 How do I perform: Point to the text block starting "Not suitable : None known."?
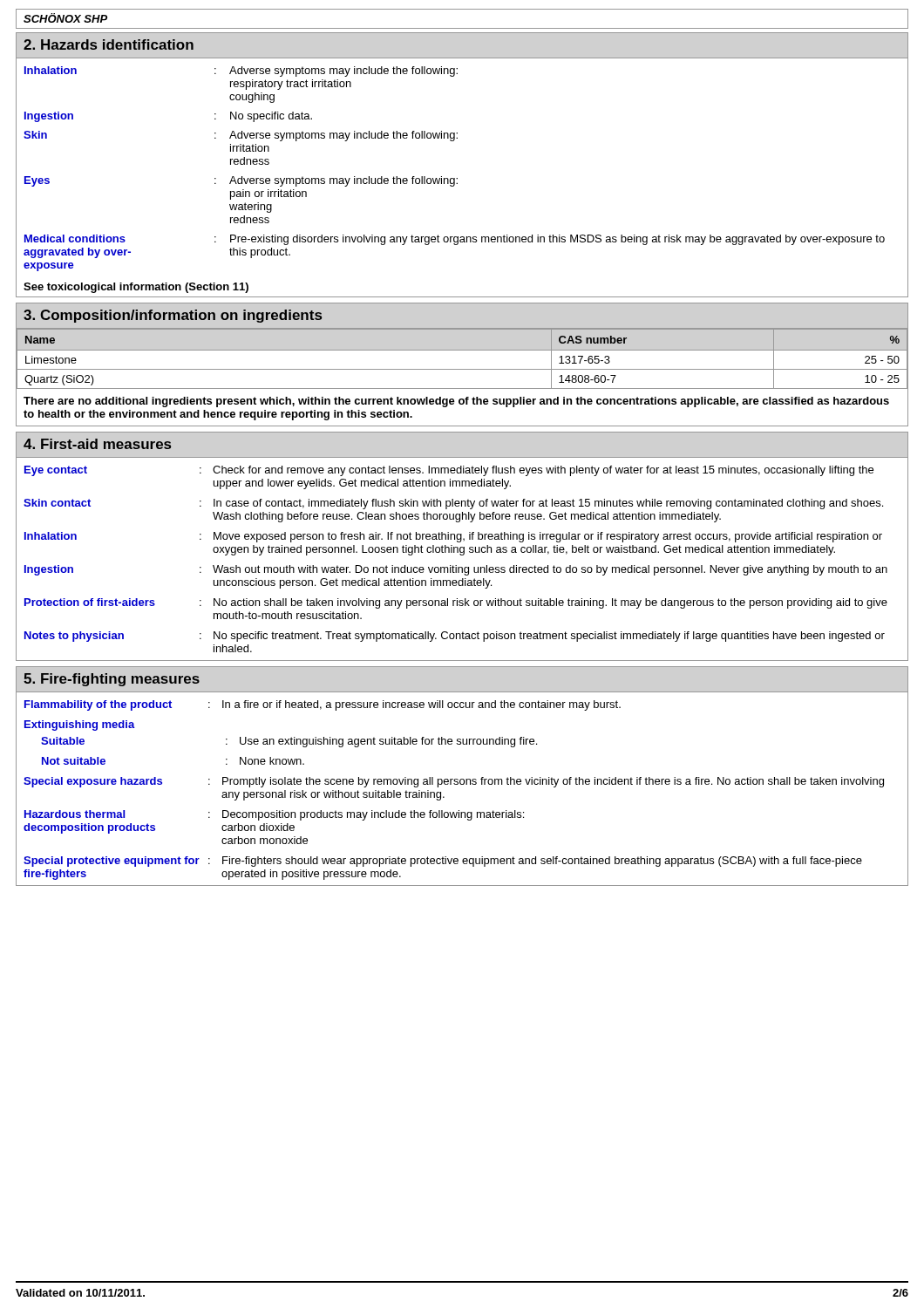click(74, 761)
